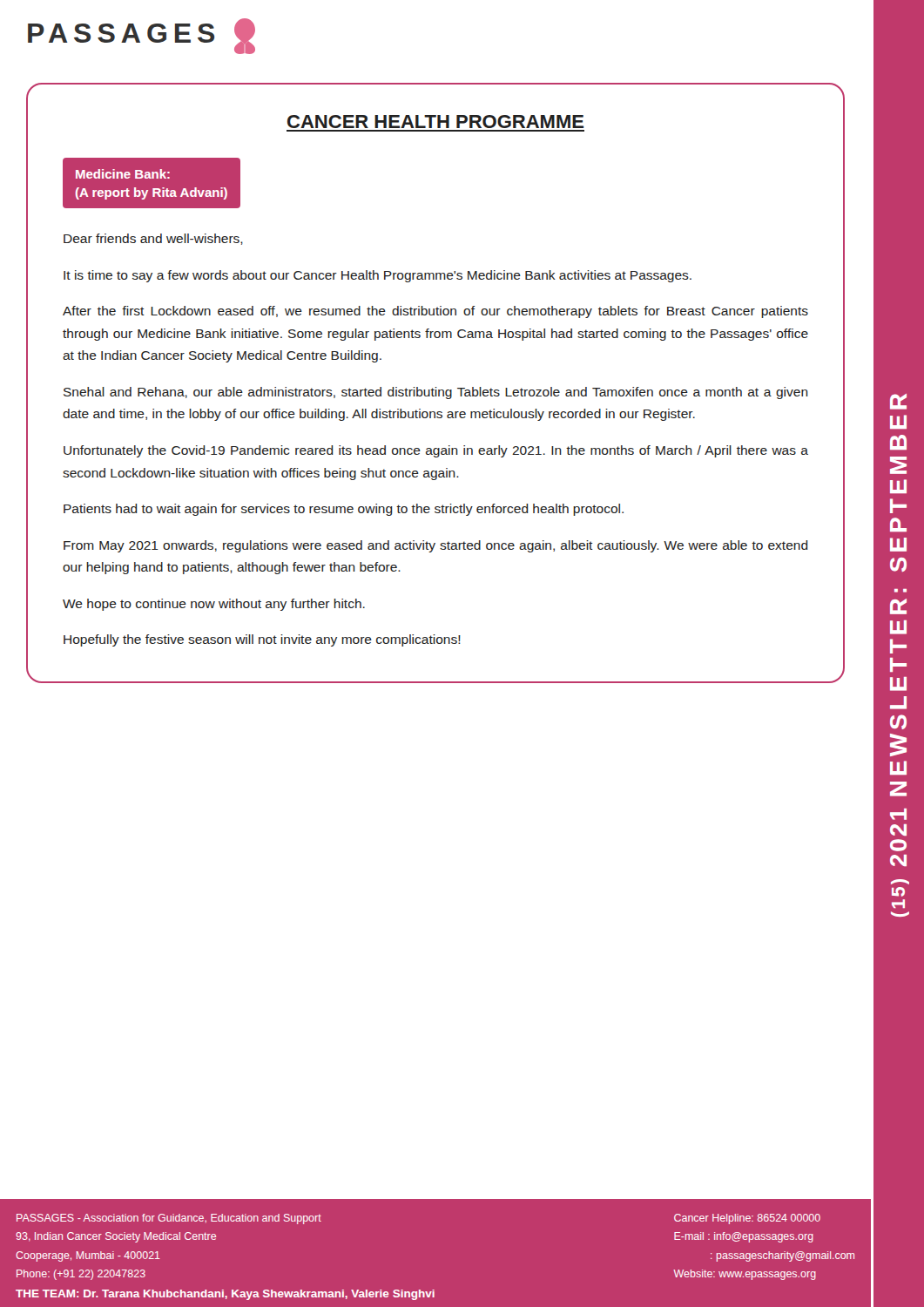Screen dimensions: 1307x924
Task: Click on the passage starting "Snehal and Rehana,"
Action: pyautogui.click(x=435, y=403)
